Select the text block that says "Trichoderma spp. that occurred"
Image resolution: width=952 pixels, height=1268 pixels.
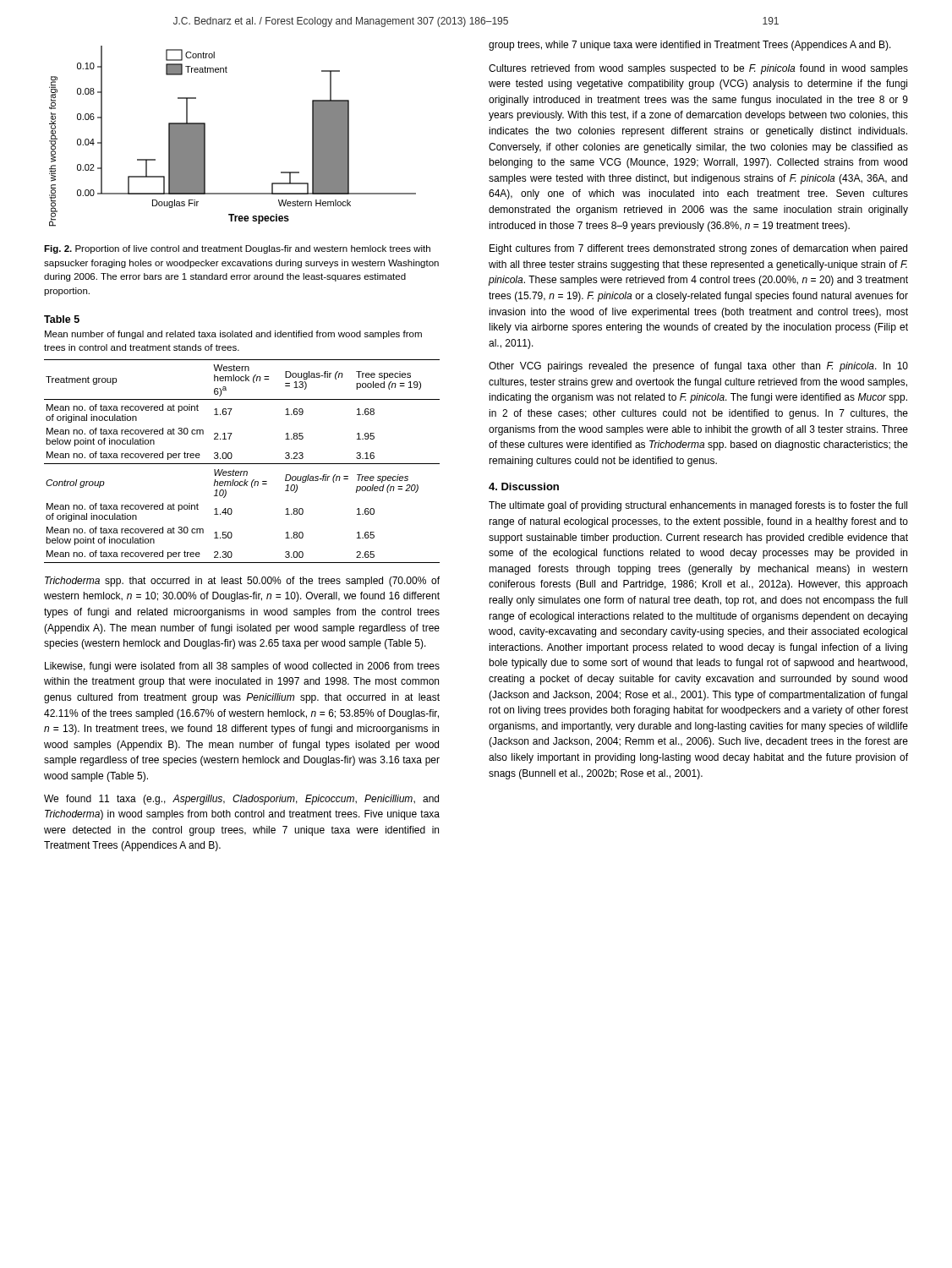(242, 612)
